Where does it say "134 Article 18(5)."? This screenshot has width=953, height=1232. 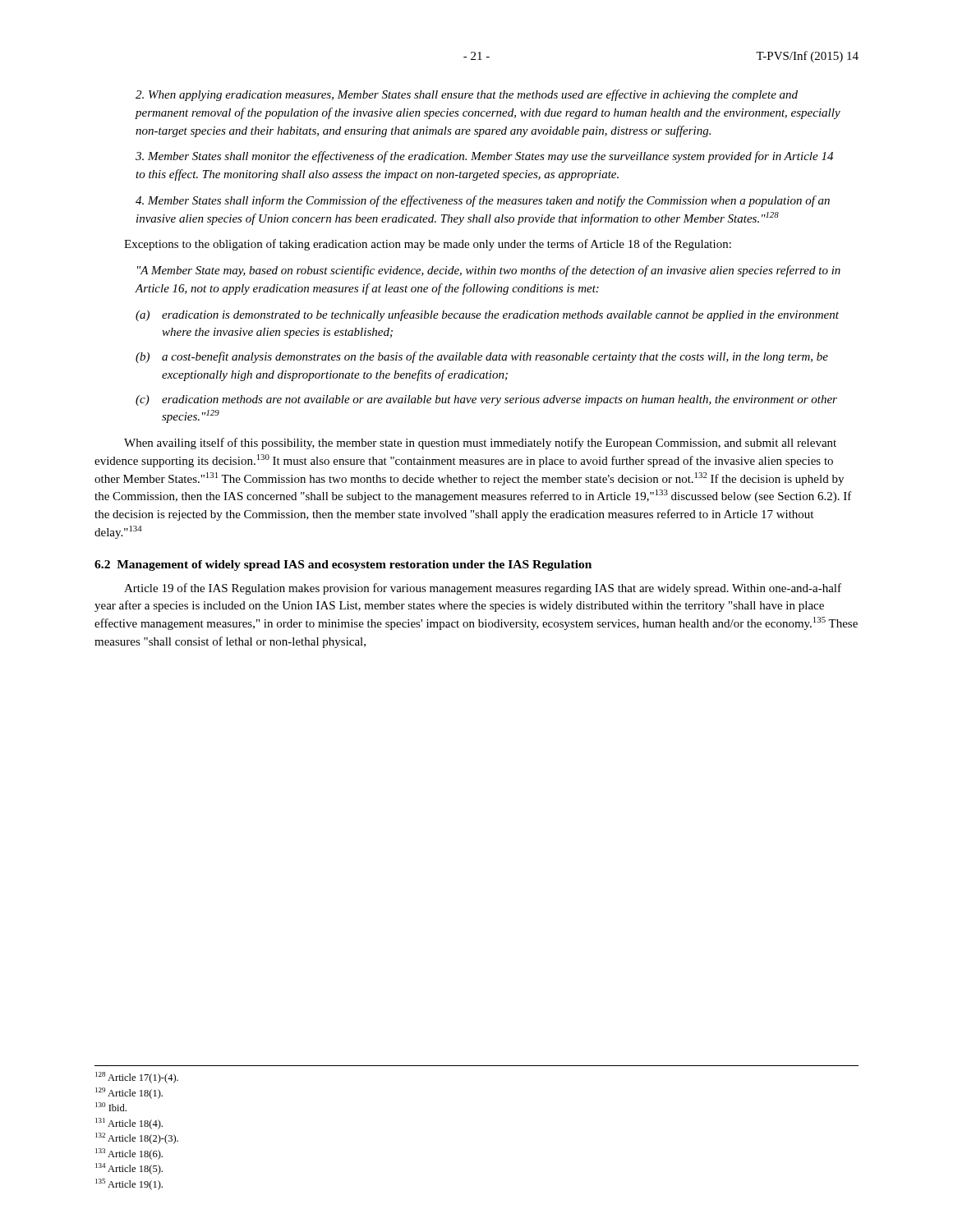click(x=129, y=1168)
